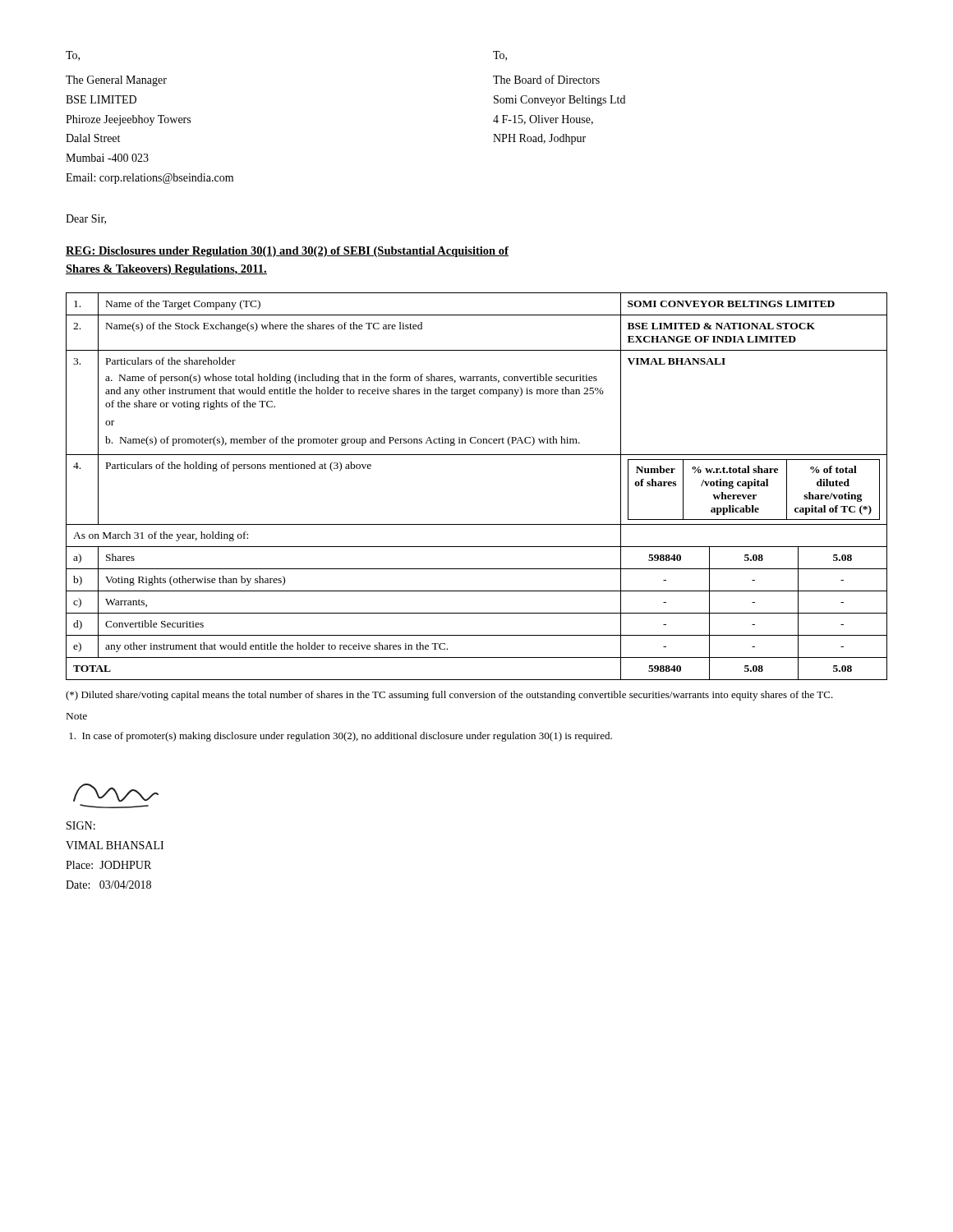
Task: Find the list item that says "In case of promoter(s)"
Action: (339, 735)
